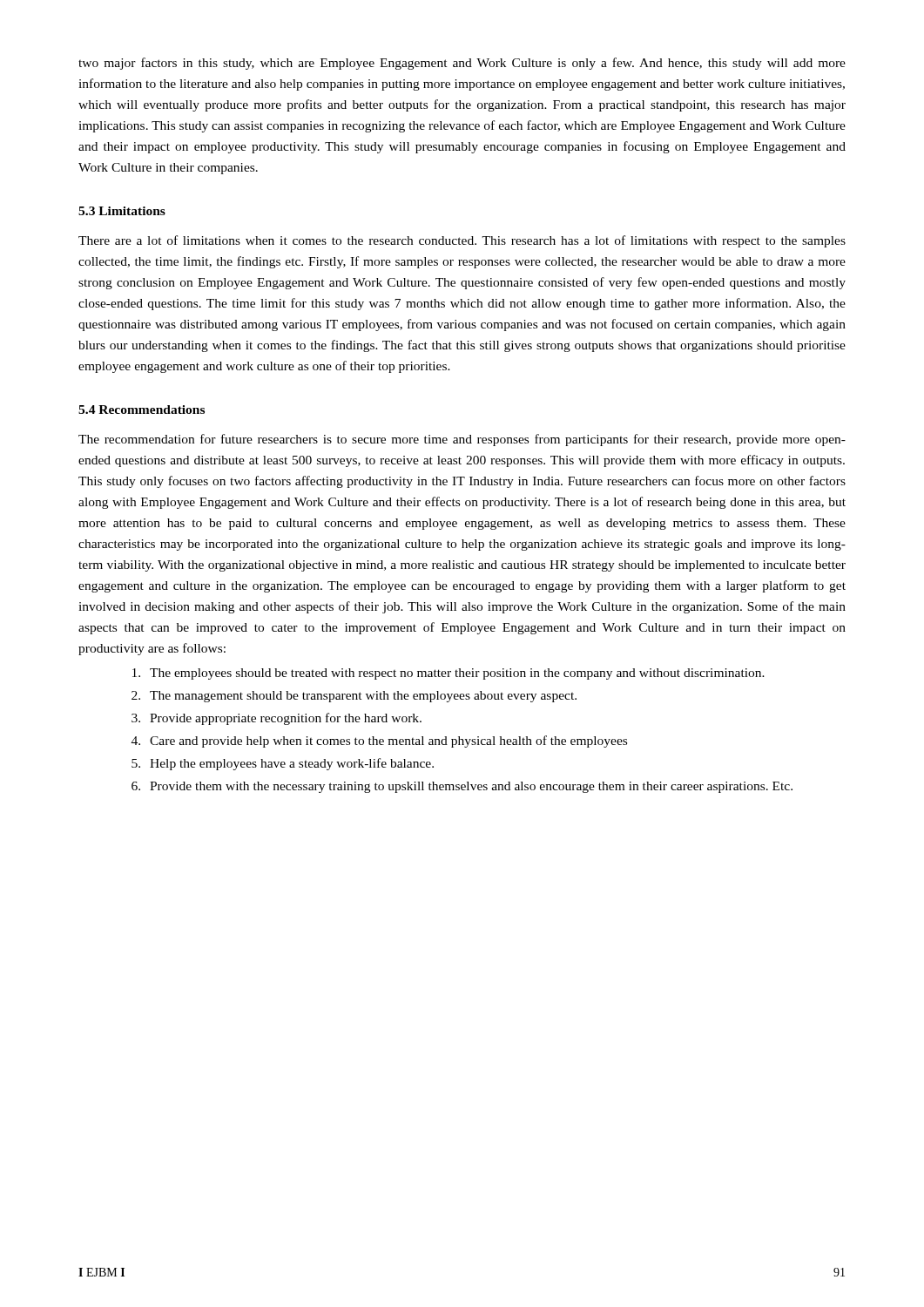Where does it say "Provide appropriate recognition for the hard work."?
Image resolution: width=924 pixels, height=1307 pixels.
(286, 718)
